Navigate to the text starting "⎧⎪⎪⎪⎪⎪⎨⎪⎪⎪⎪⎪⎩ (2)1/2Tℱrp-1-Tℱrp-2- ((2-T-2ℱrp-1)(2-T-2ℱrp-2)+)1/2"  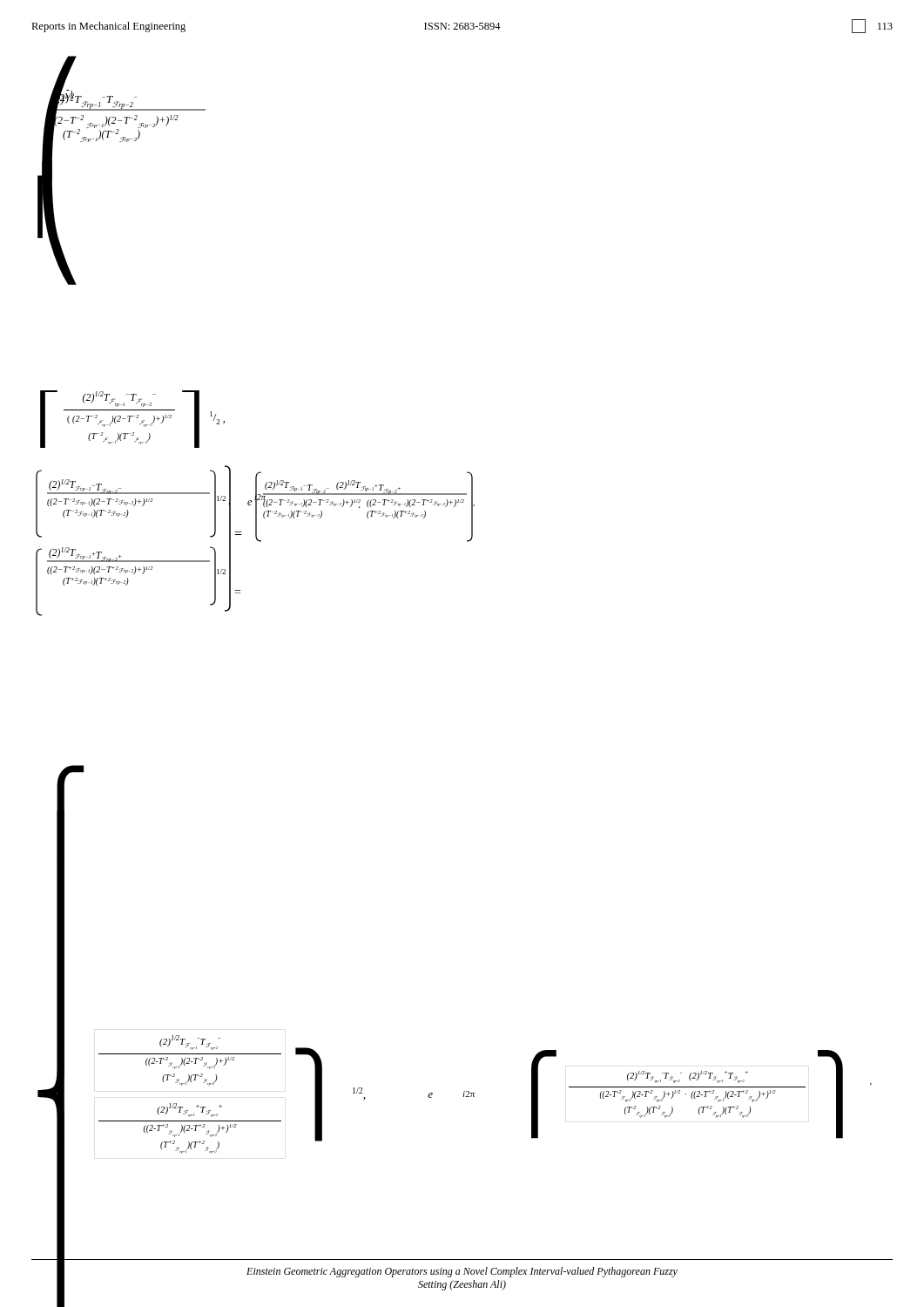point(460,1048)
